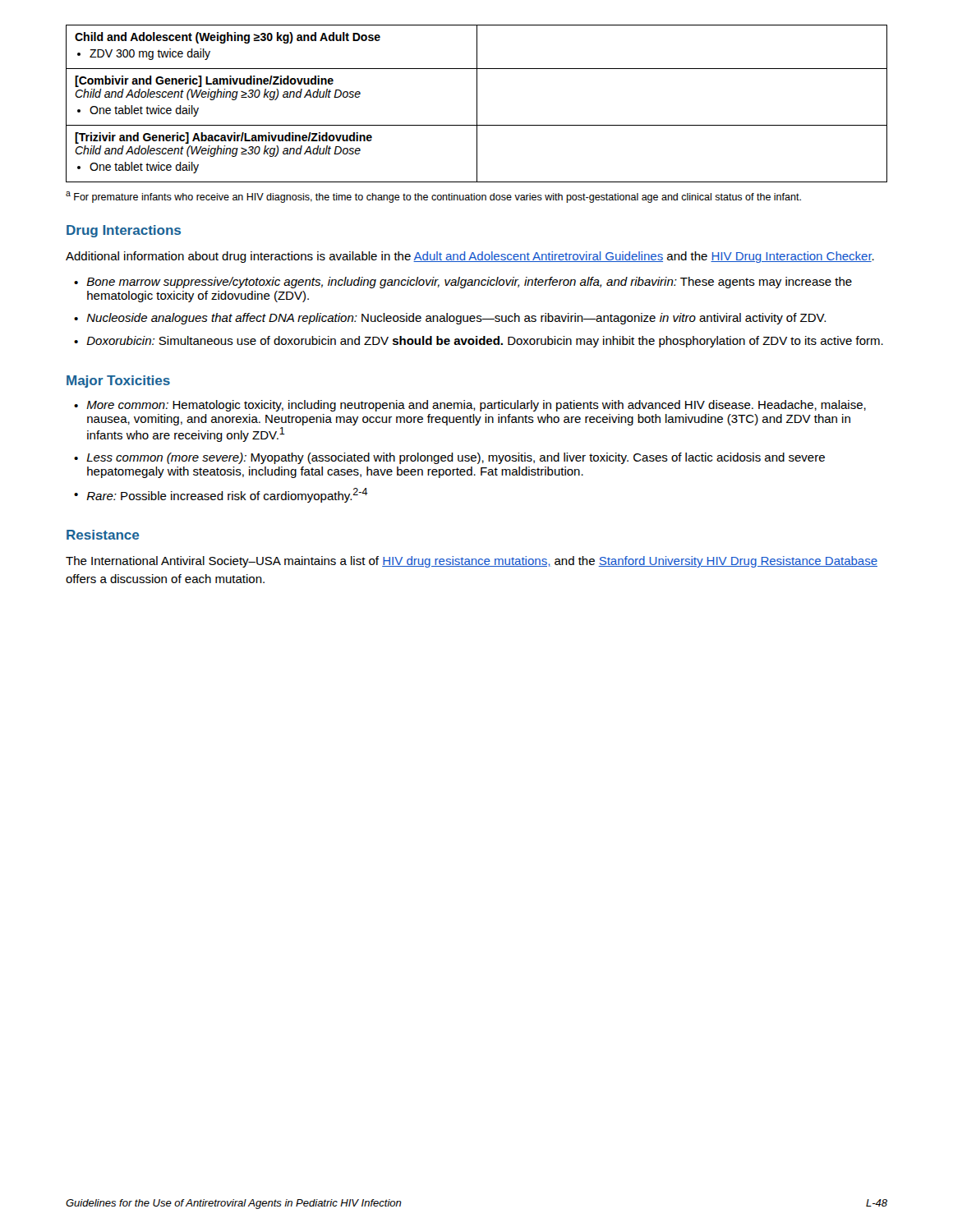Locate the section header with the text "Major Toxicities"
The image size is (953, 1232).
tap(118, 381)
